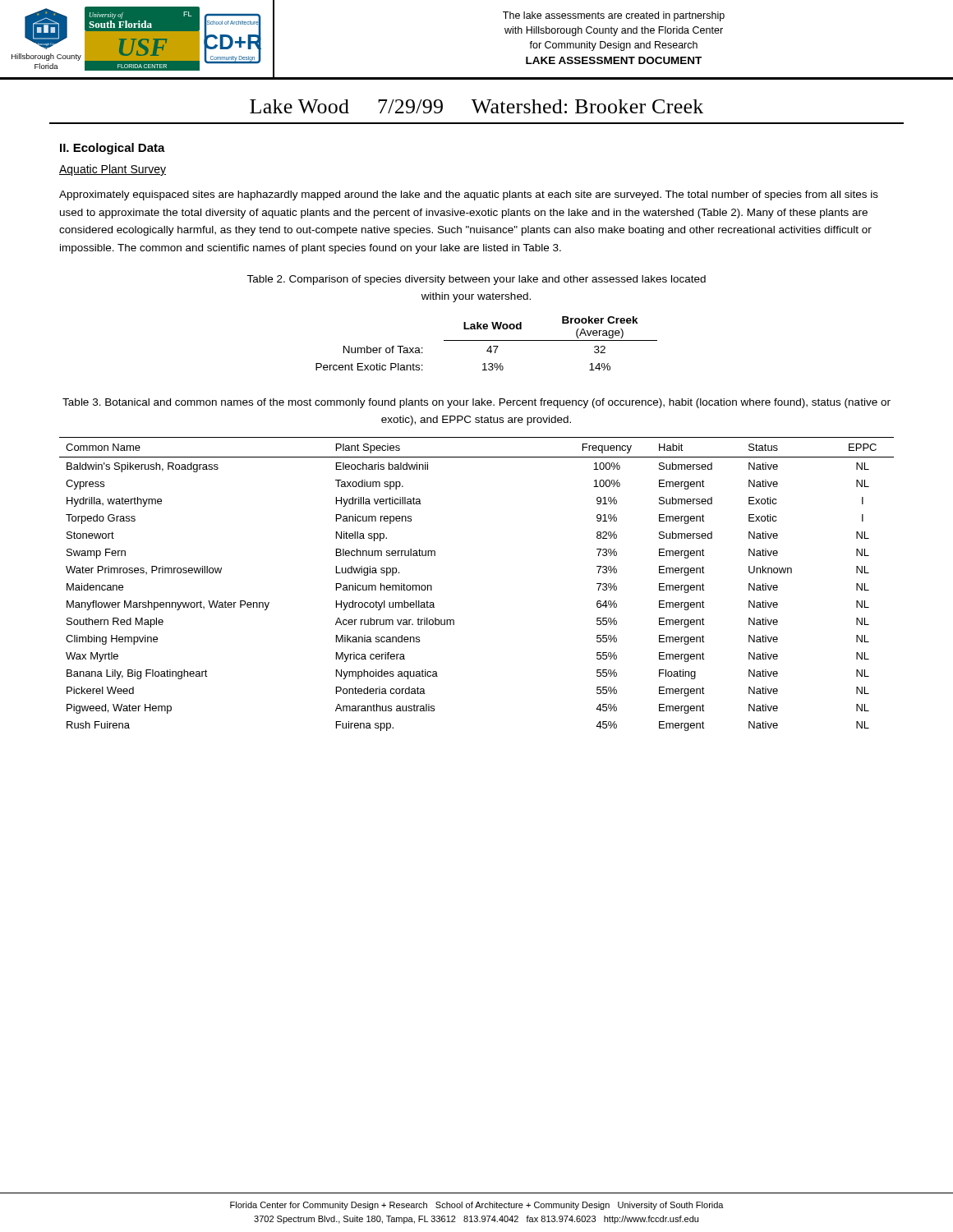Find the table that mentions "Lake Wood"
953x1232 pixels.
point(476,343)
